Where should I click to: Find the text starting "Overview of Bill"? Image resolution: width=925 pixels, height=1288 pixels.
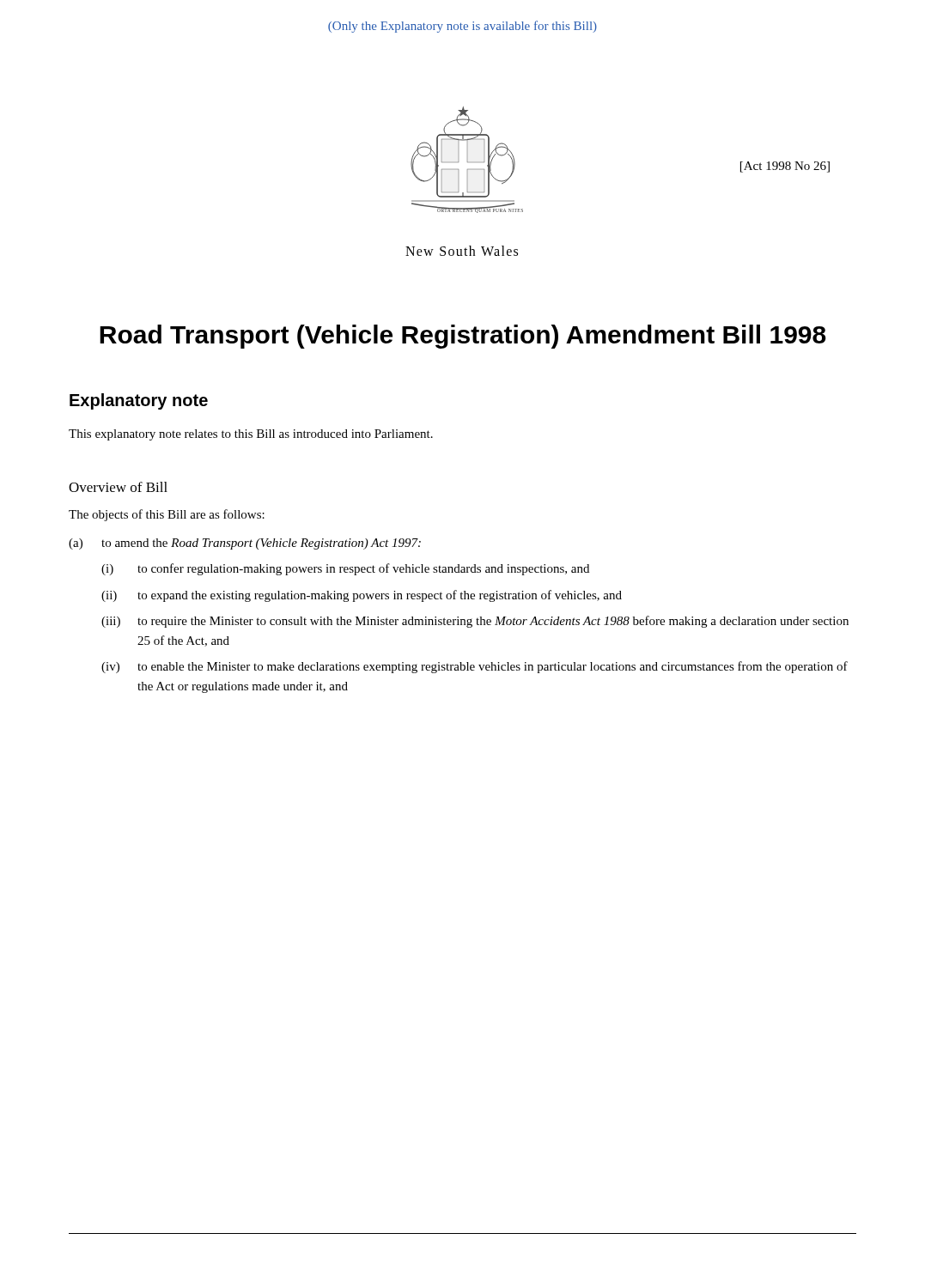click(x=118, y=487)
